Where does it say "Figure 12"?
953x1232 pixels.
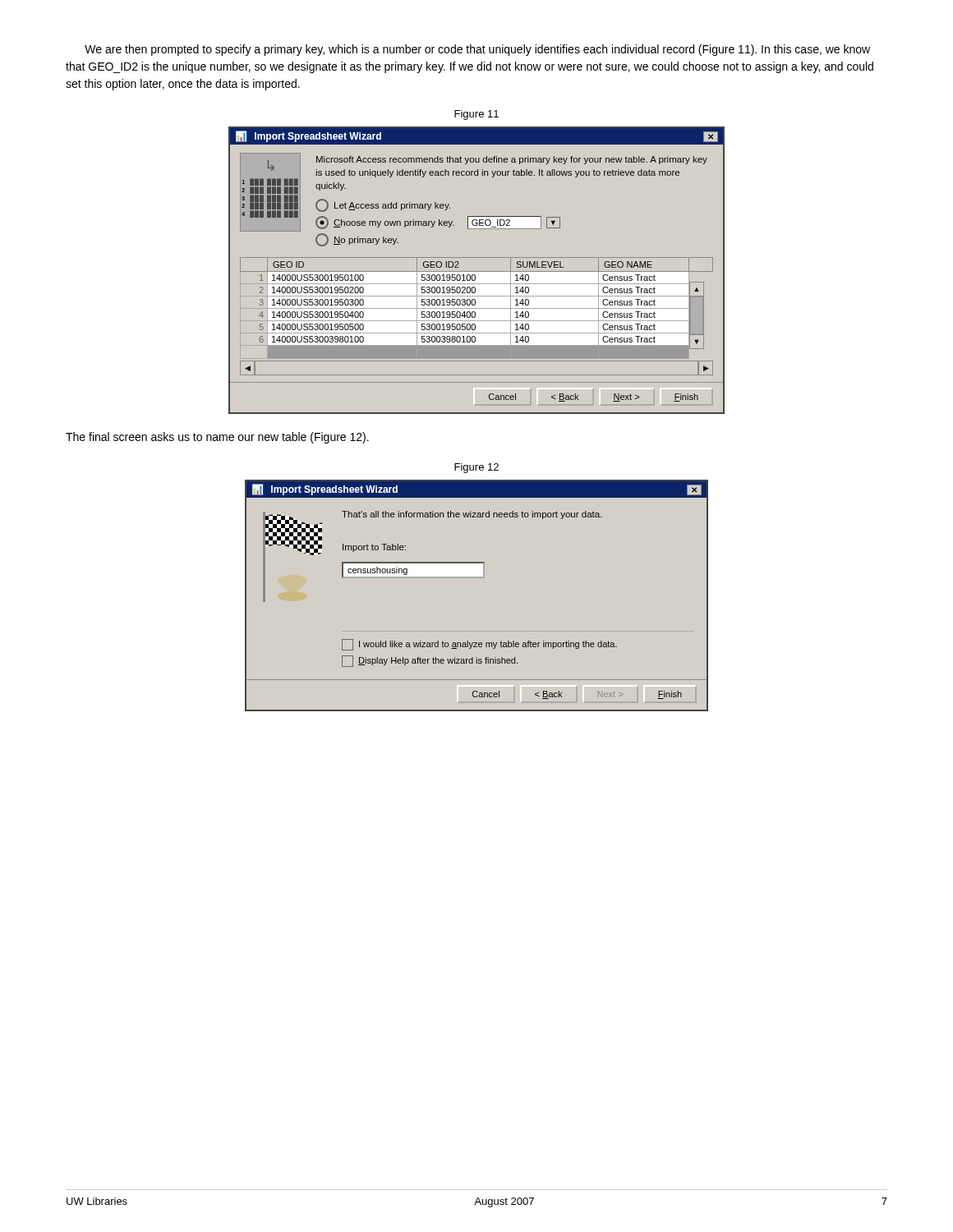[x=476, y=467]
